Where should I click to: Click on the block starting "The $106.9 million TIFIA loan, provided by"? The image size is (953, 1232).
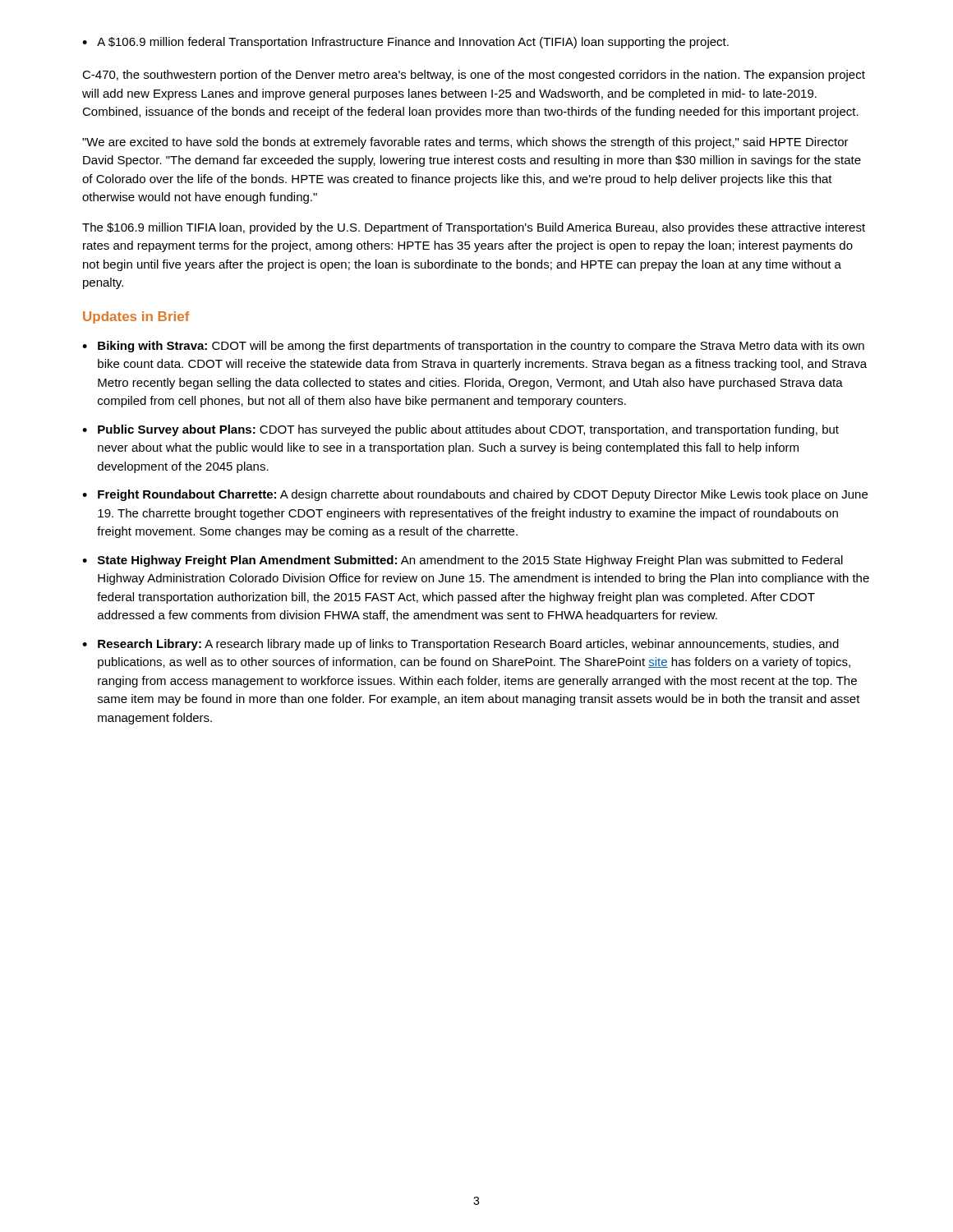tap(476, 255)
